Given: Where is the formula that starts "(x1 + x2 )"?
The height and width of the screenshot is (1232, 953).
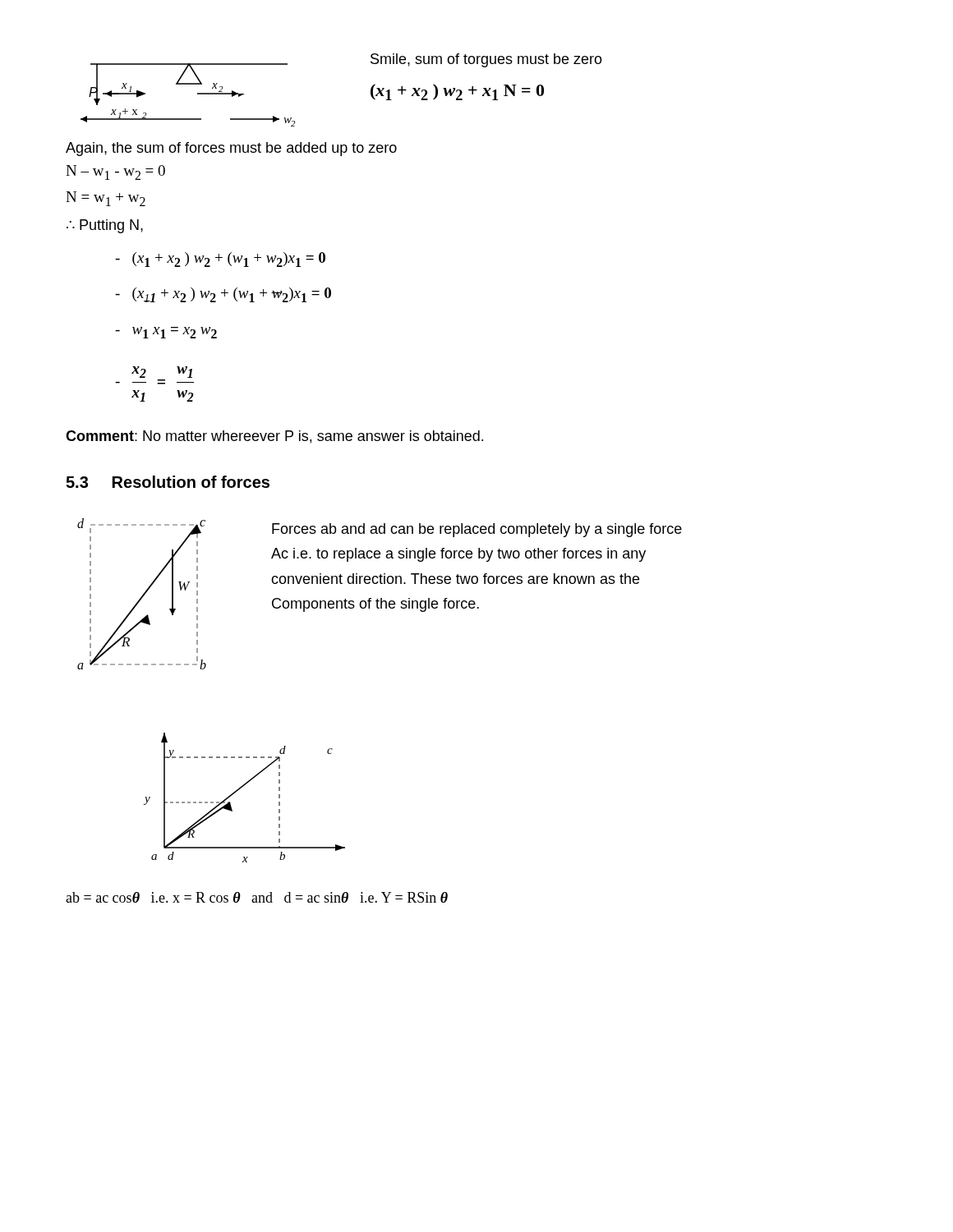Looking at the screenshot, I should pyautogui.click(x=221, y=259).
